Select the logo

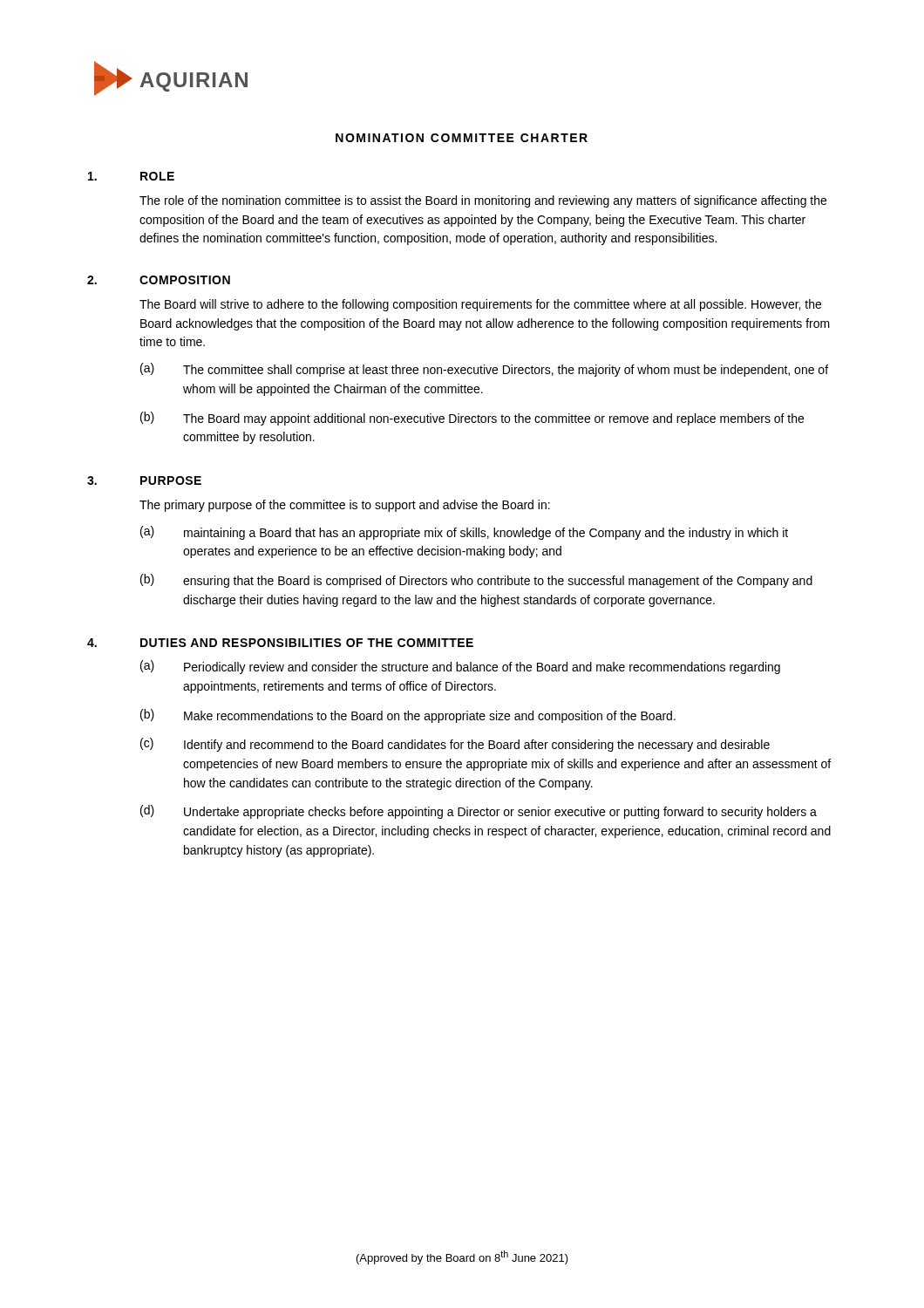(462, 78)
